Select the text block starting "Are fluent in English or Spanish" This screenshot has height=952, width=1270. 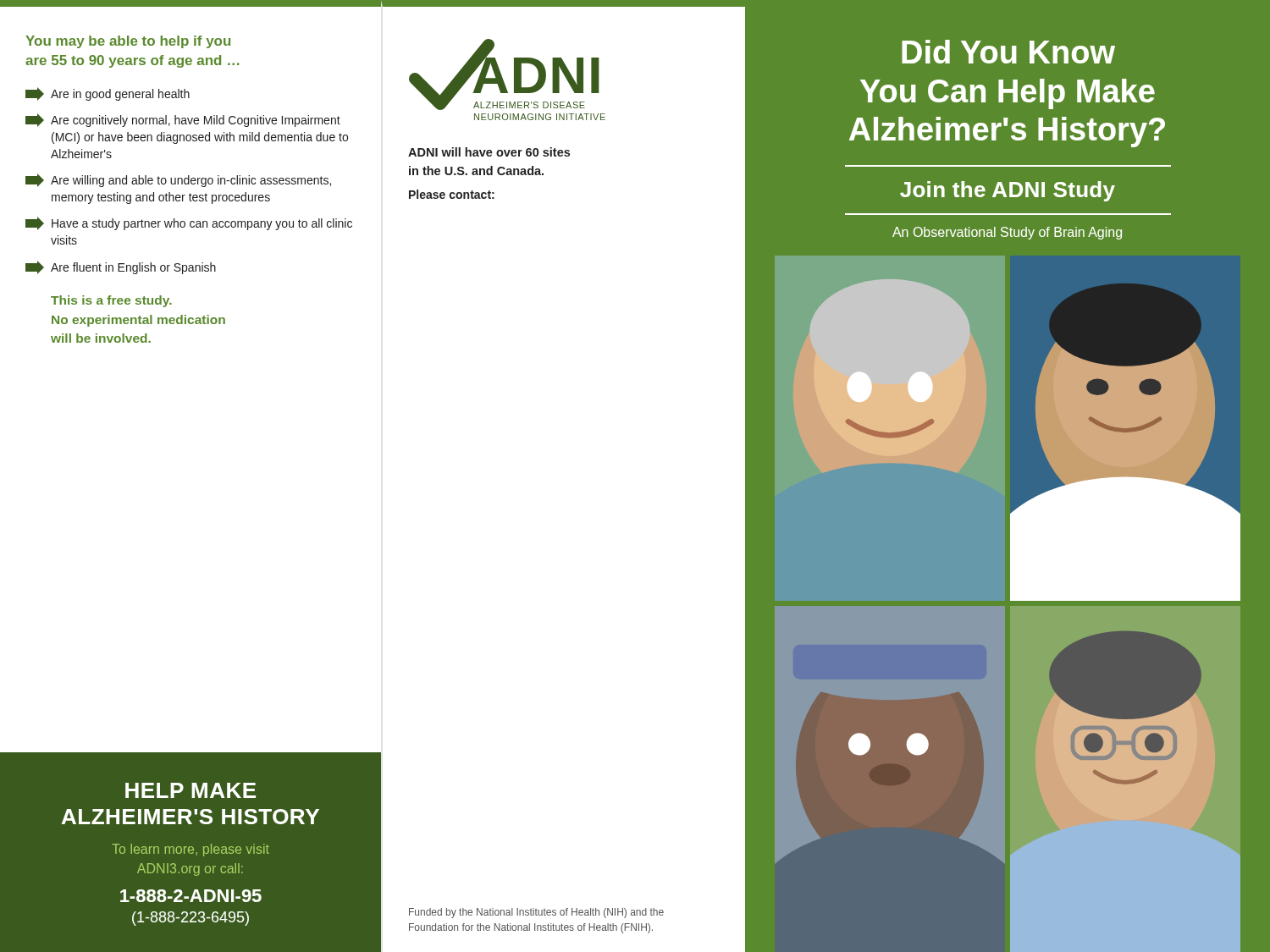click(x=121, y=268)
